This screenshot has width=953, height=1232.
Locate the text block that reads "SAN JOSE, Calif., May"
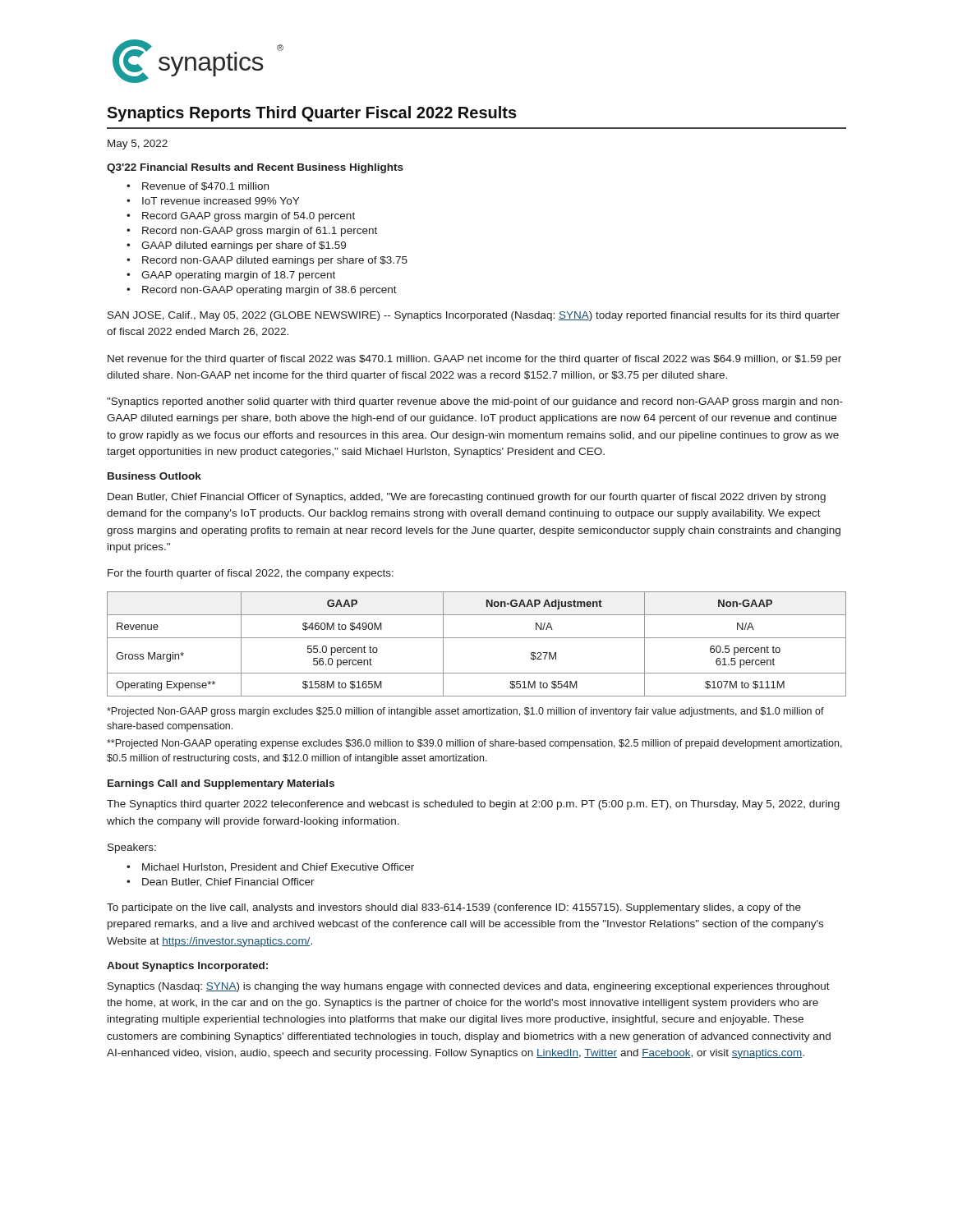473,323
